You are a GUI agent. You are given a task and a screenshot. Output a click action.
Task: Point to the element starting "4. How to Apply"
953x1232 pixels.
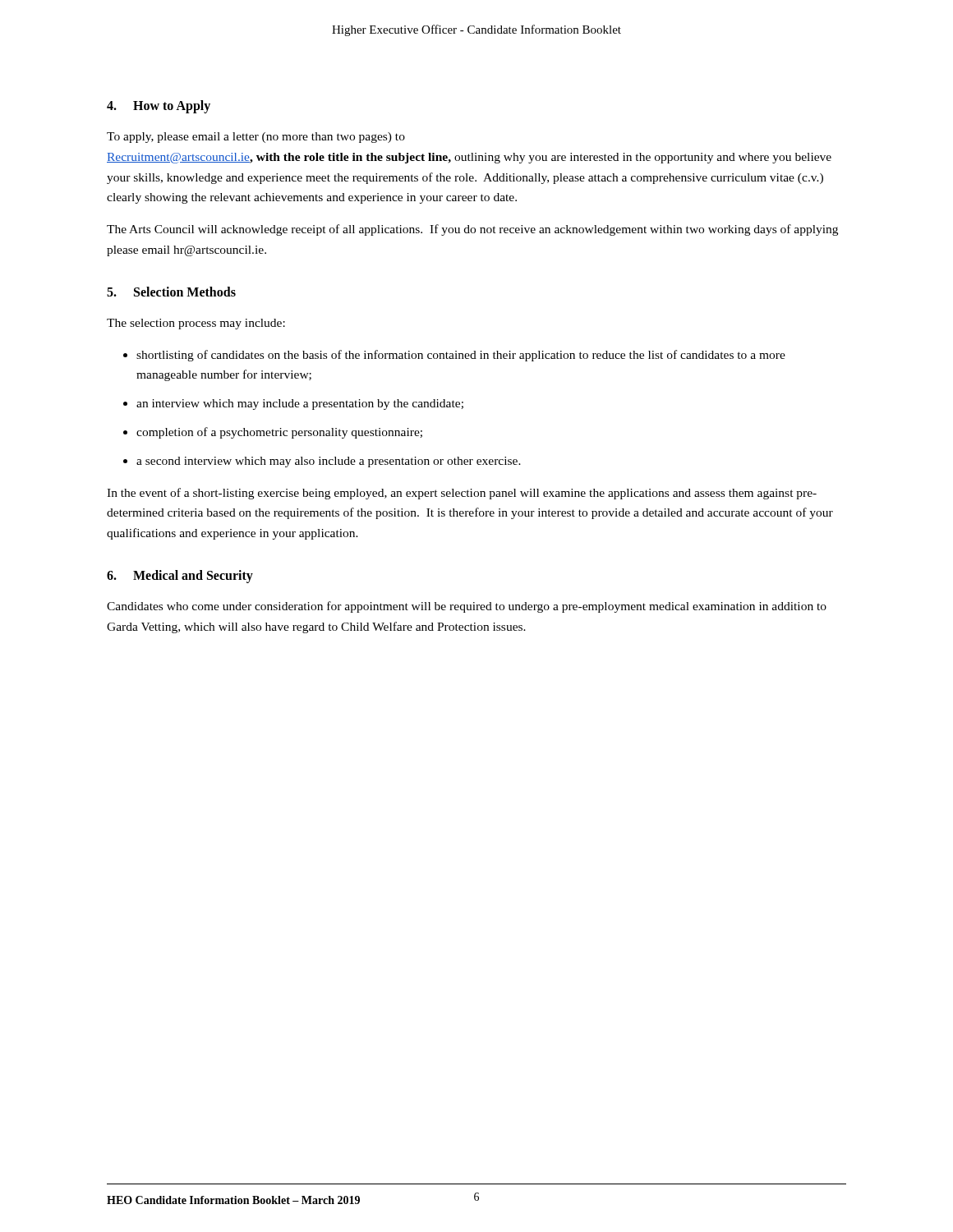(x=159, y=106)
